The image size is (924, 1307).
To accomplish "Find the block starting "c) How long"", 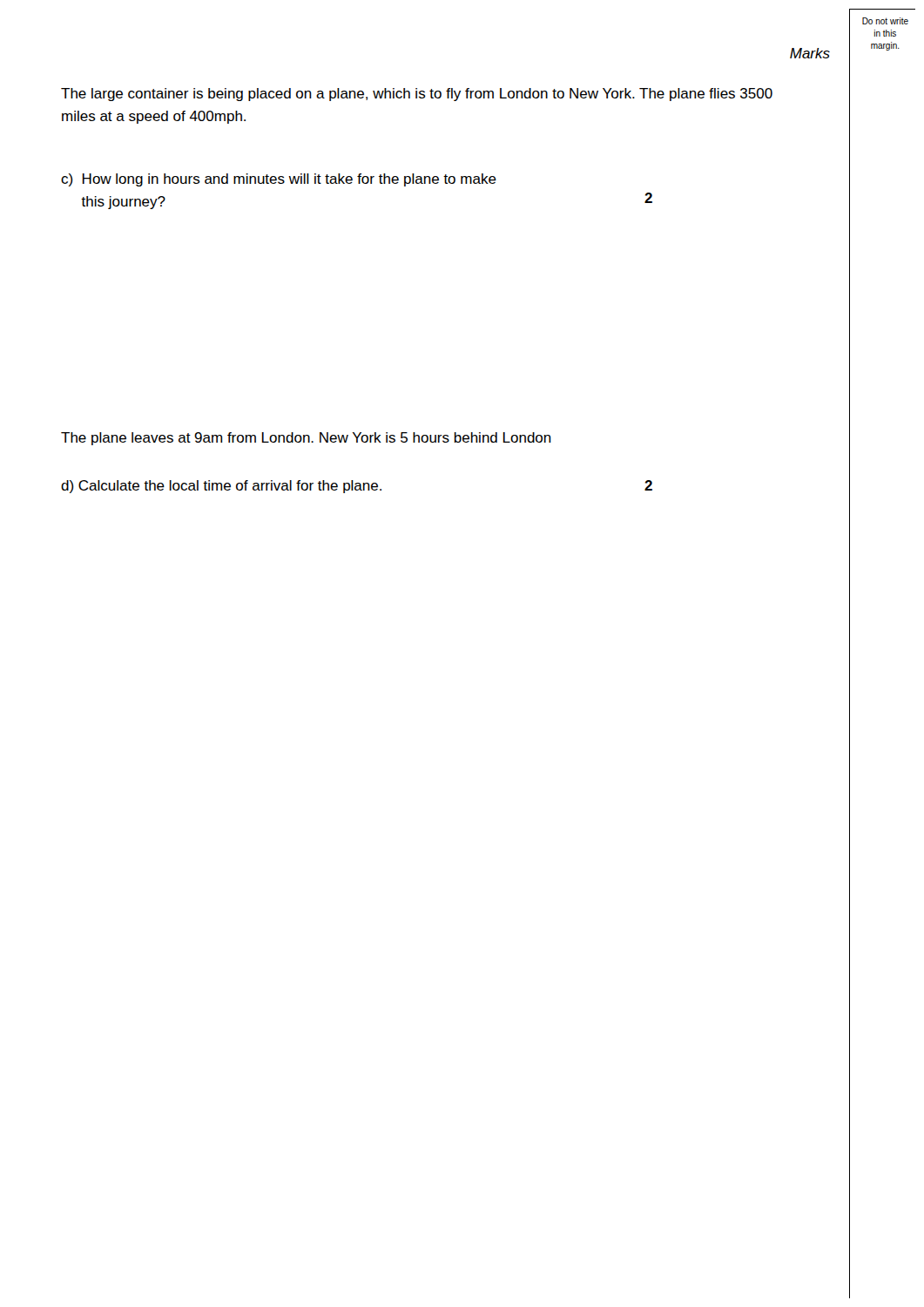I will (x=279, y=190).
